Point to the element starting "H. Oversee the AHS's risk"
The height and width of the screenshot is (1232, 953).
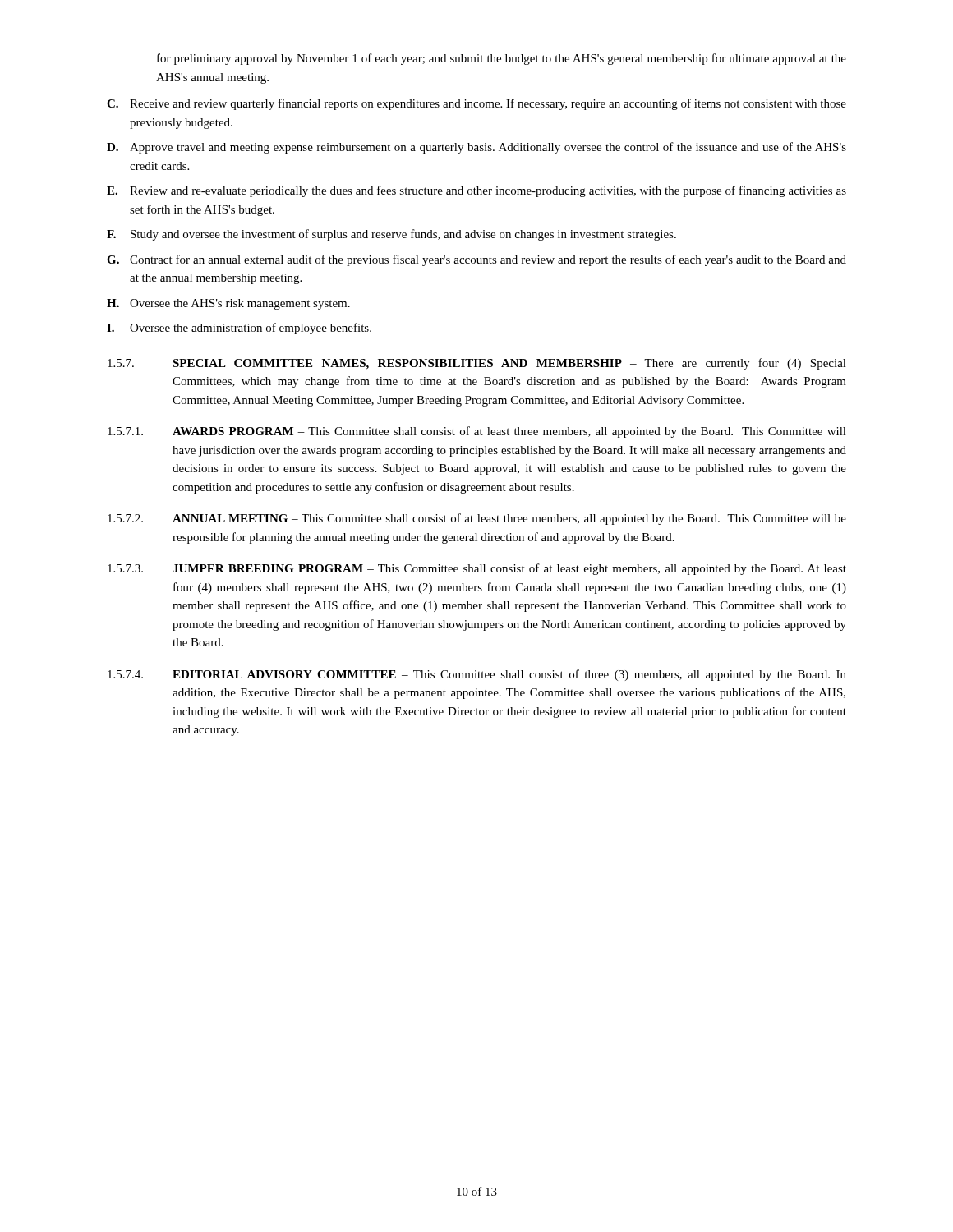tap(228, 304)
